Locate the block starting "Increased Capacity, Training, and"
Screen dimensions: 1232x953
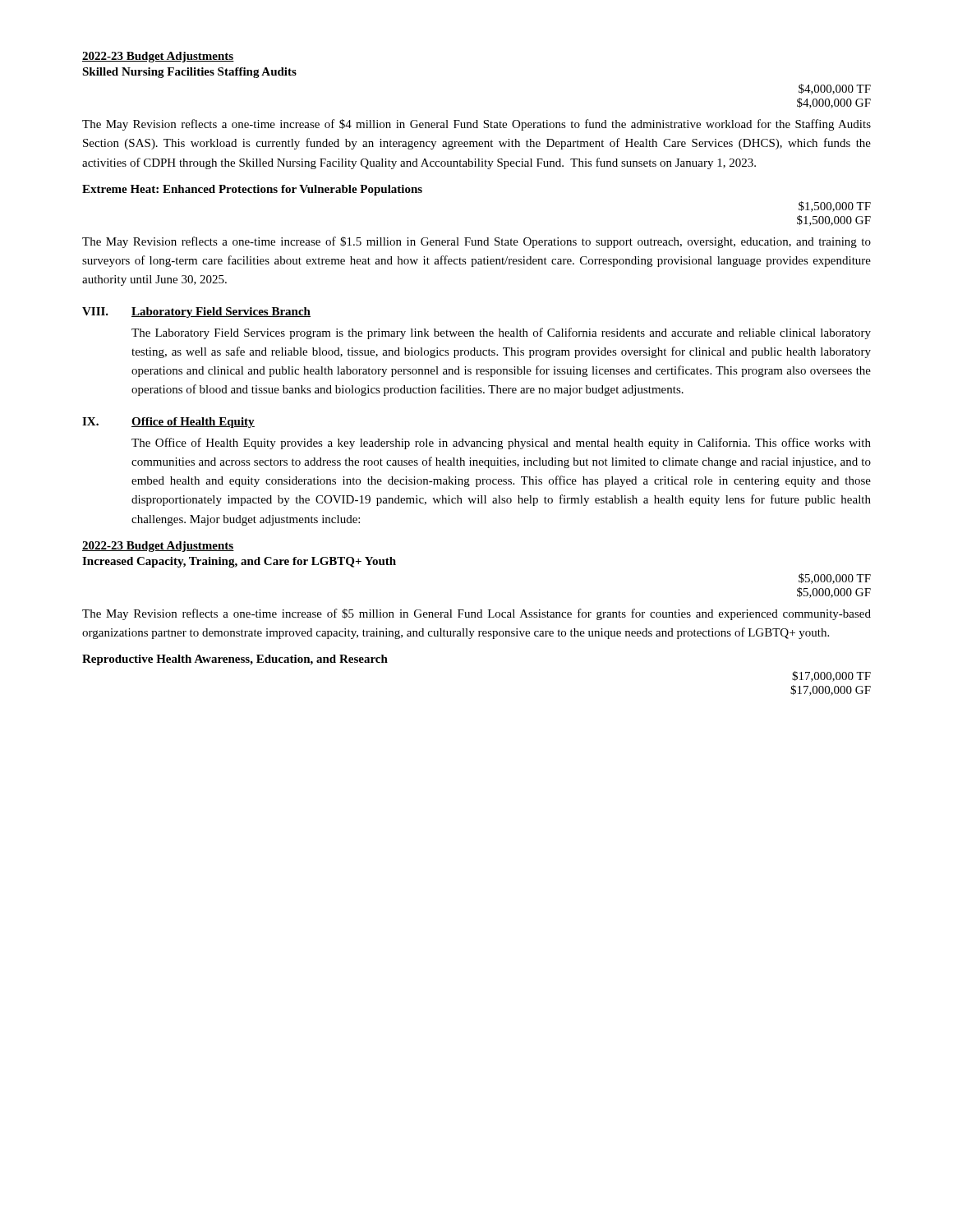coord(239,561)
